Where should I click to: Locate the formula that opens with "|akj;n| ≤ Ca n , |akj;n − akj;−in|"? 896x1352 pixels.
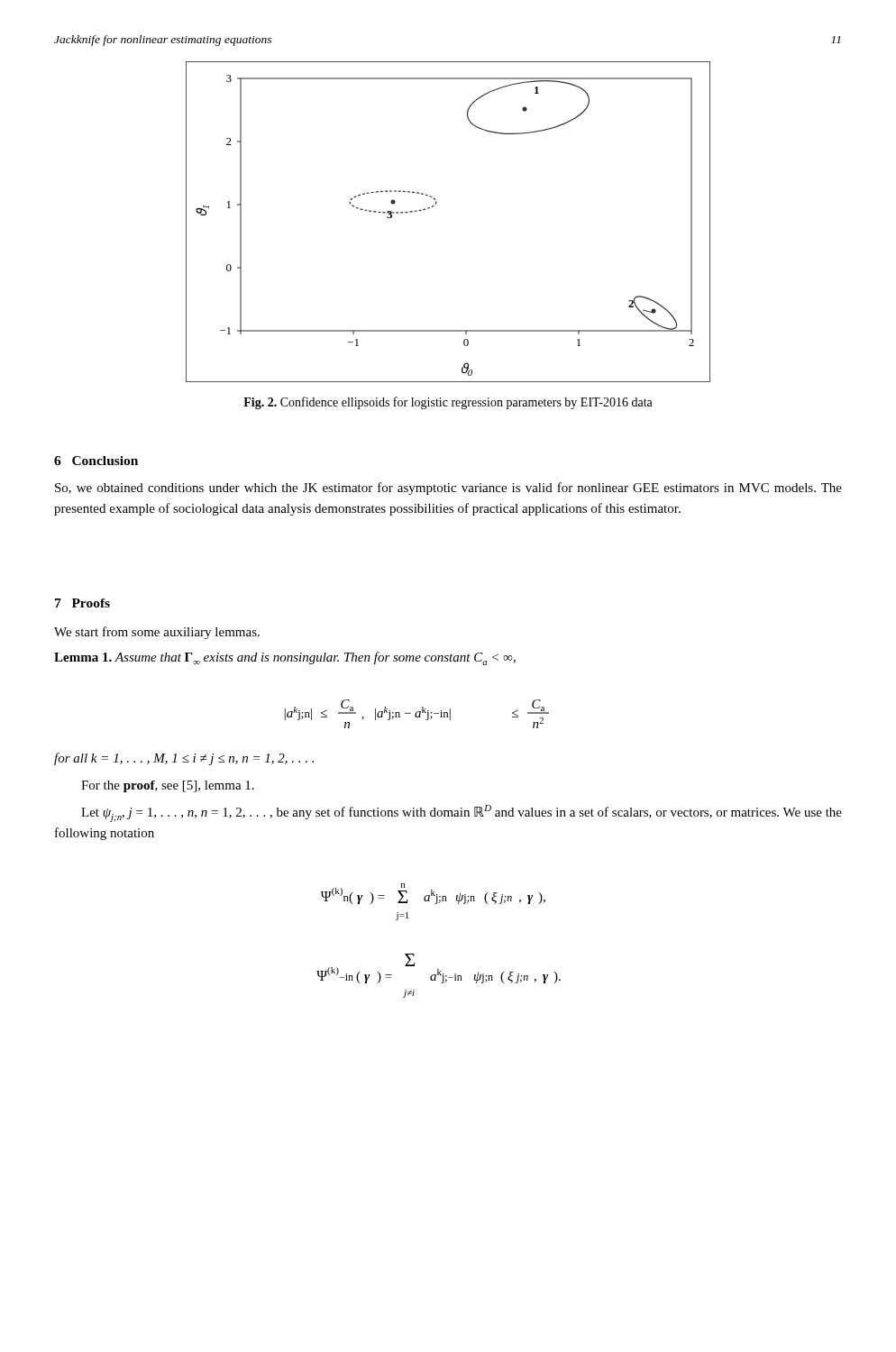click(x=448, y=716)
